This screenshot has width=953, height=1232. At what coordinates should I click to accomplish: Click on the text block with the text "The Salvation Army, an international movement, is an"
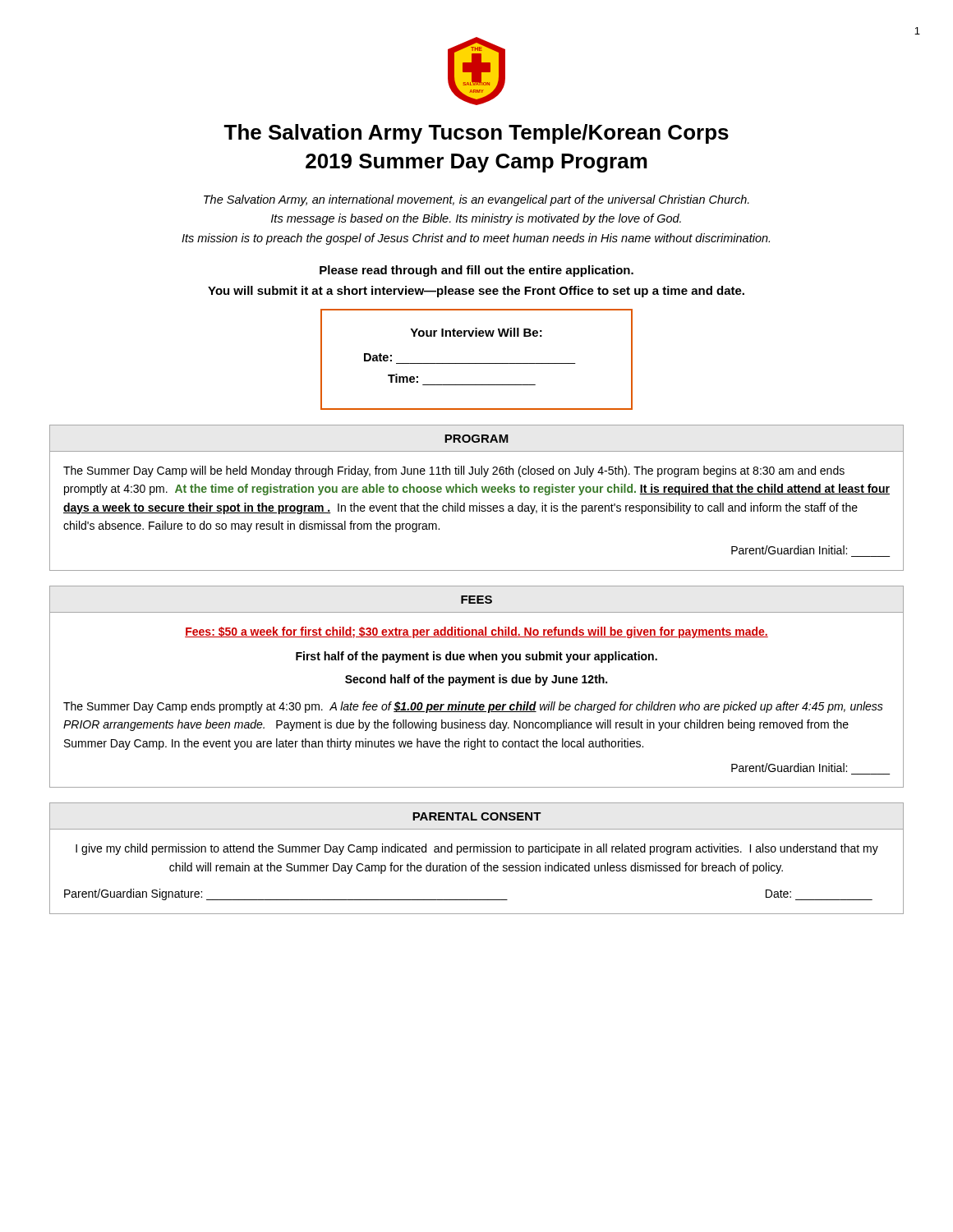pos(476,219)
